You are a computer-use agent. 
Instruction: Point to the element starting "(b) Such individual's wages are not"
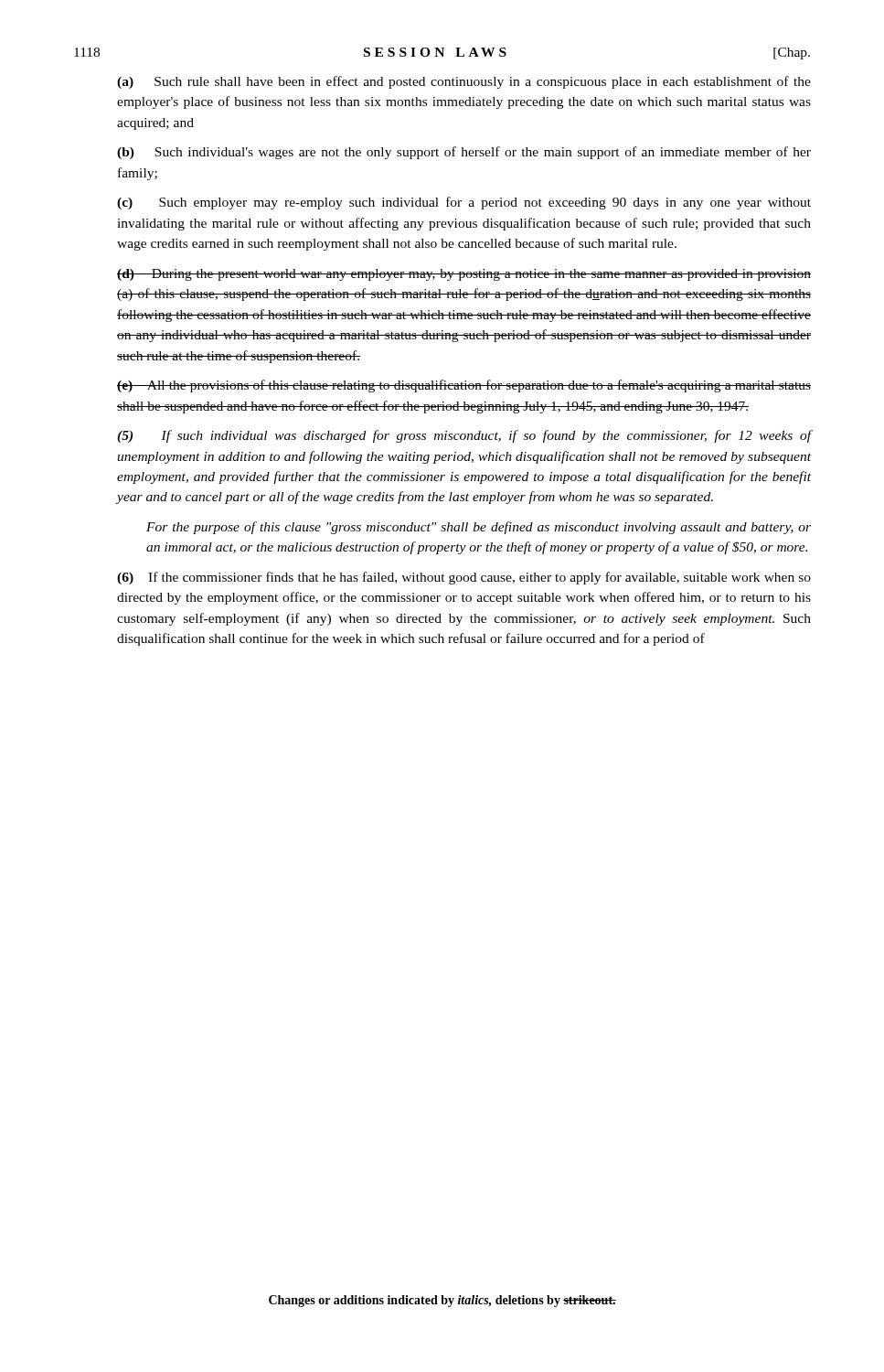[464, 162]
